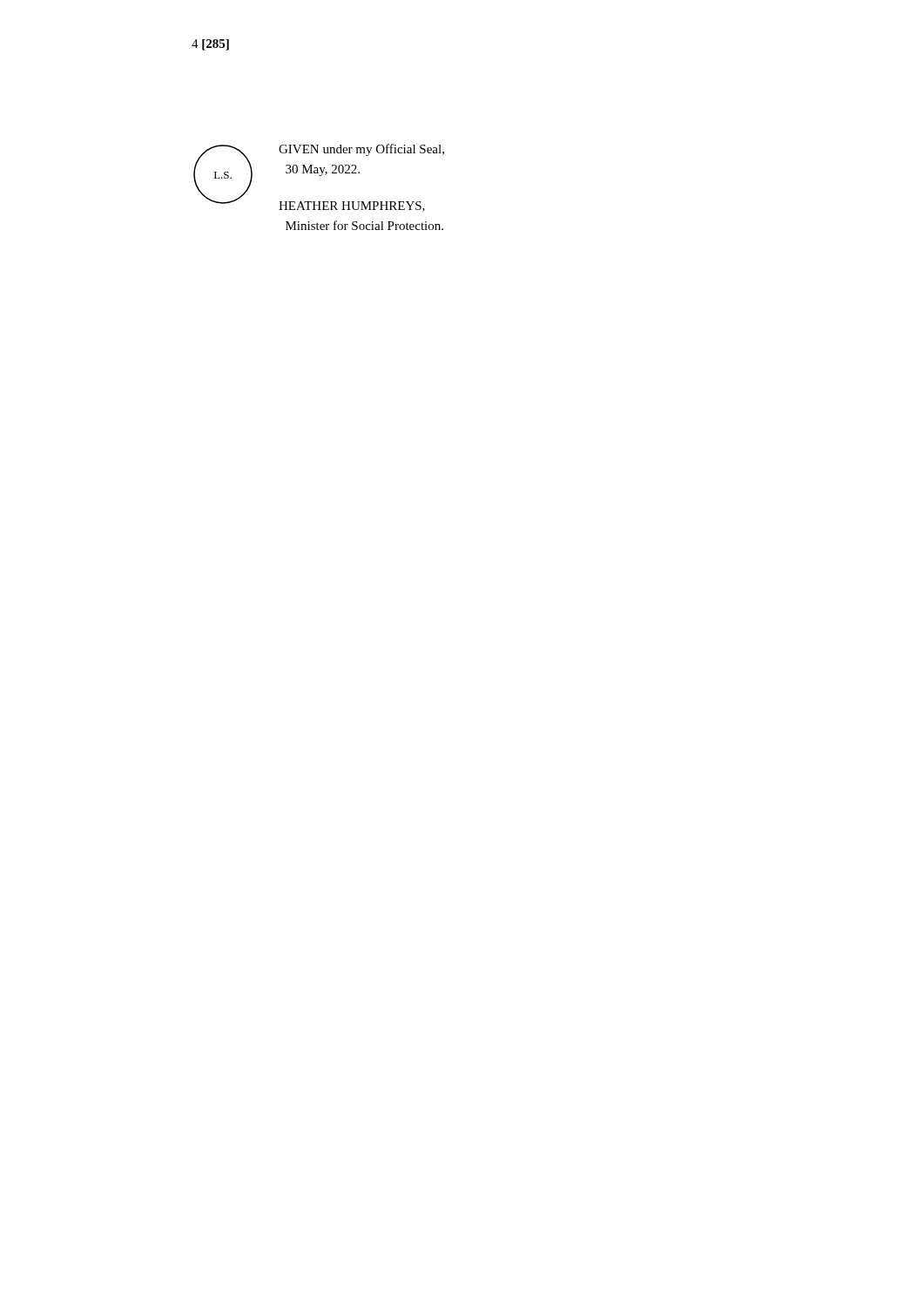The width and height of the screenshot is (924, 1307).
Task: Find the text block that reads "HEATHER HUMPHREYS, Minister for"
Action: [x=361, y=215]
